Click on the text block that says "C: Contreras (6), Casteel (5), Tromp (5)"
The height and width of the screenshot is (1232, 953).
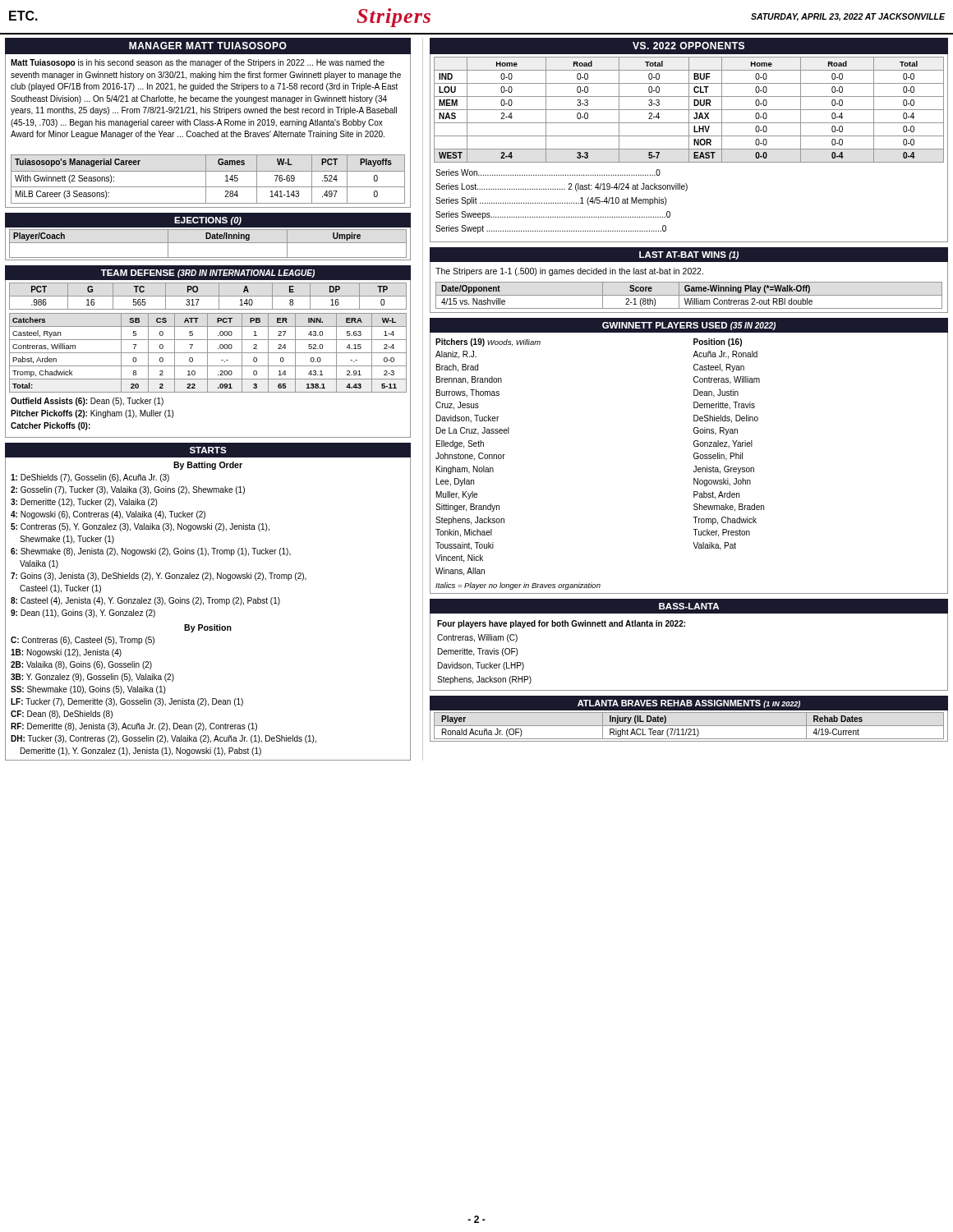pos(164,695)
